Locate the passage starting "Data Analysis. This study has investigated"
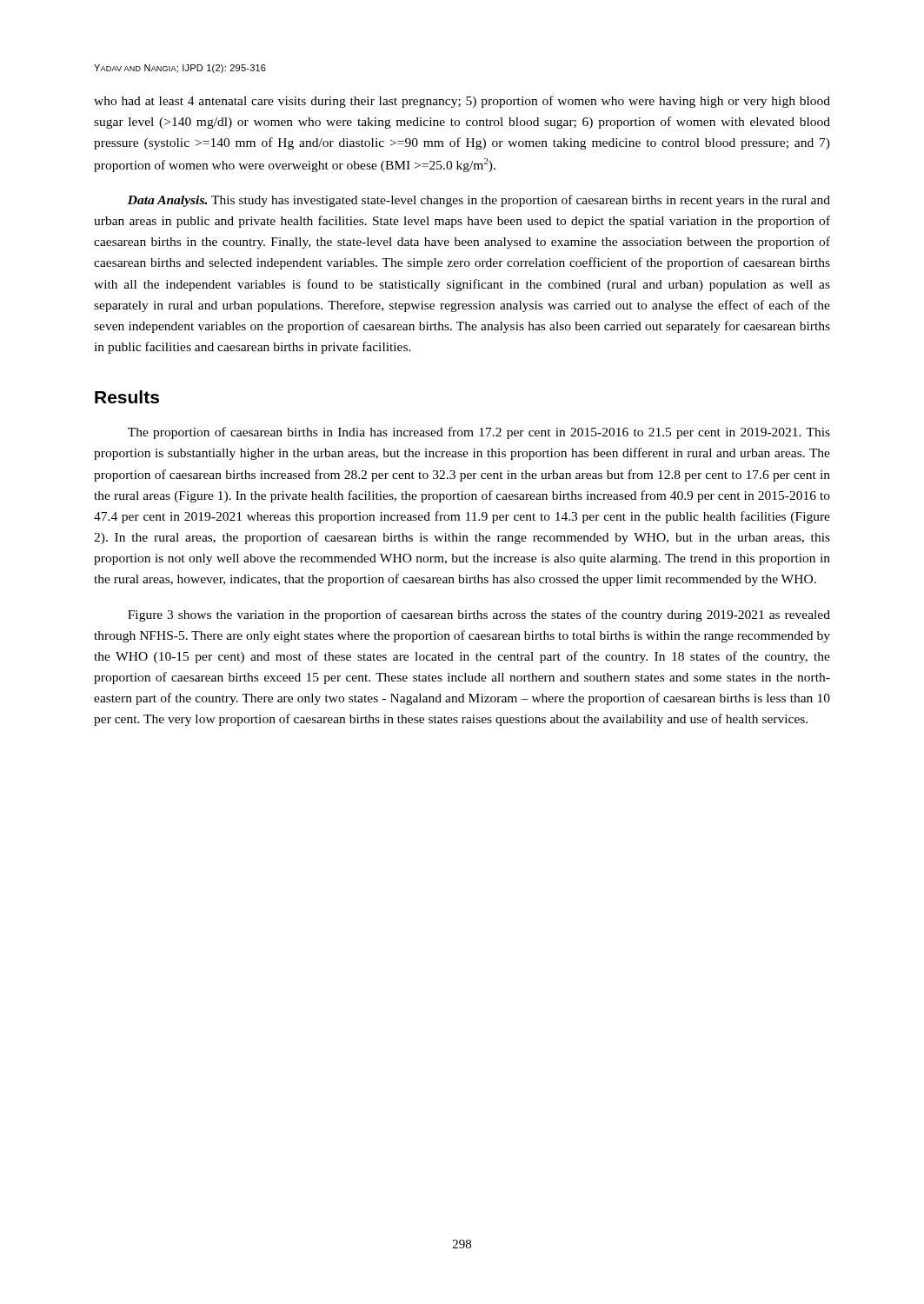This screenshot has width=924, height=1304. pos(462,273)
